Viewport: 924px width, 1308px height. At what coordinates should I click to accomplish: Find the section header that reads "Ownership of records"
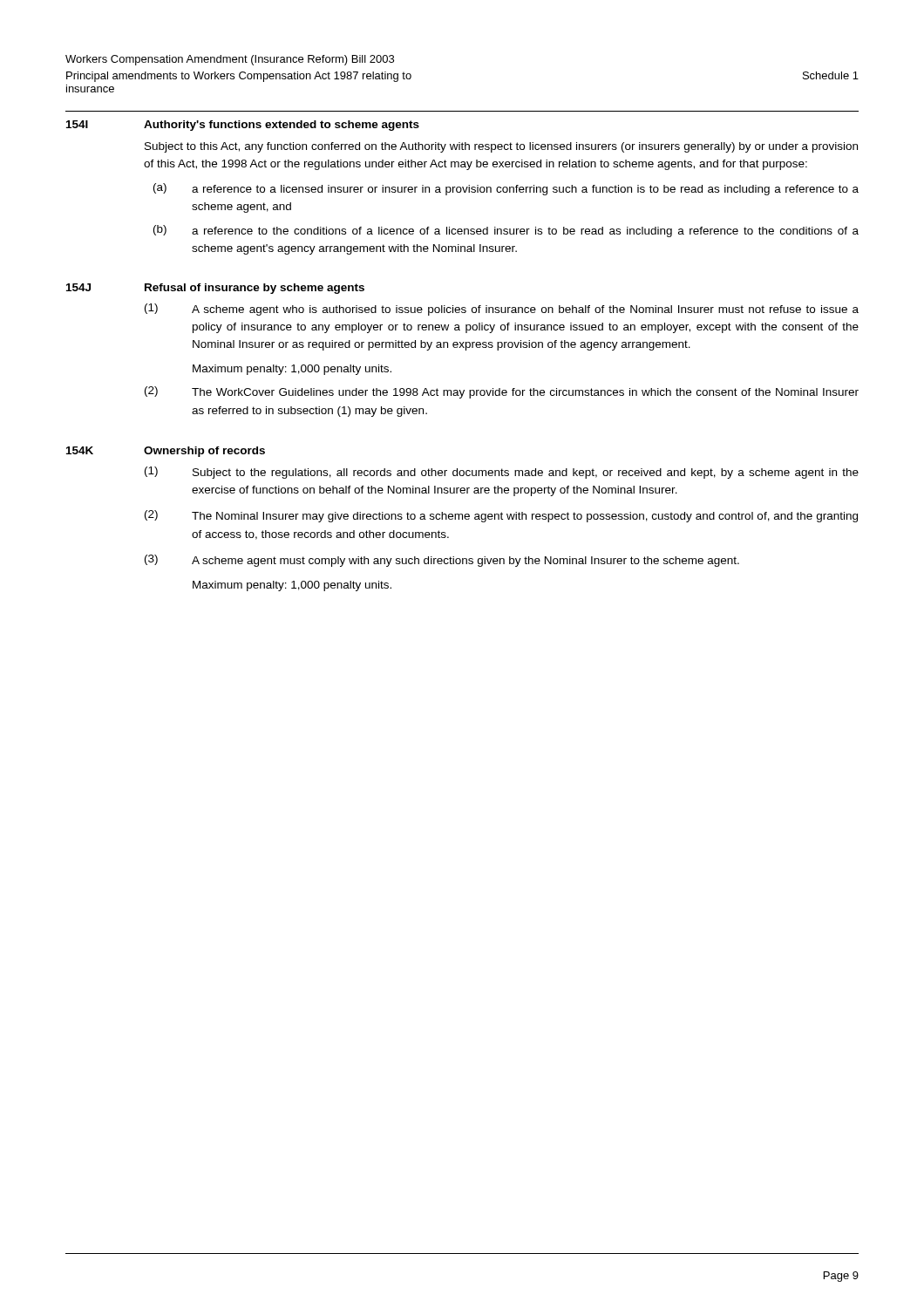[x=205, y=450]
